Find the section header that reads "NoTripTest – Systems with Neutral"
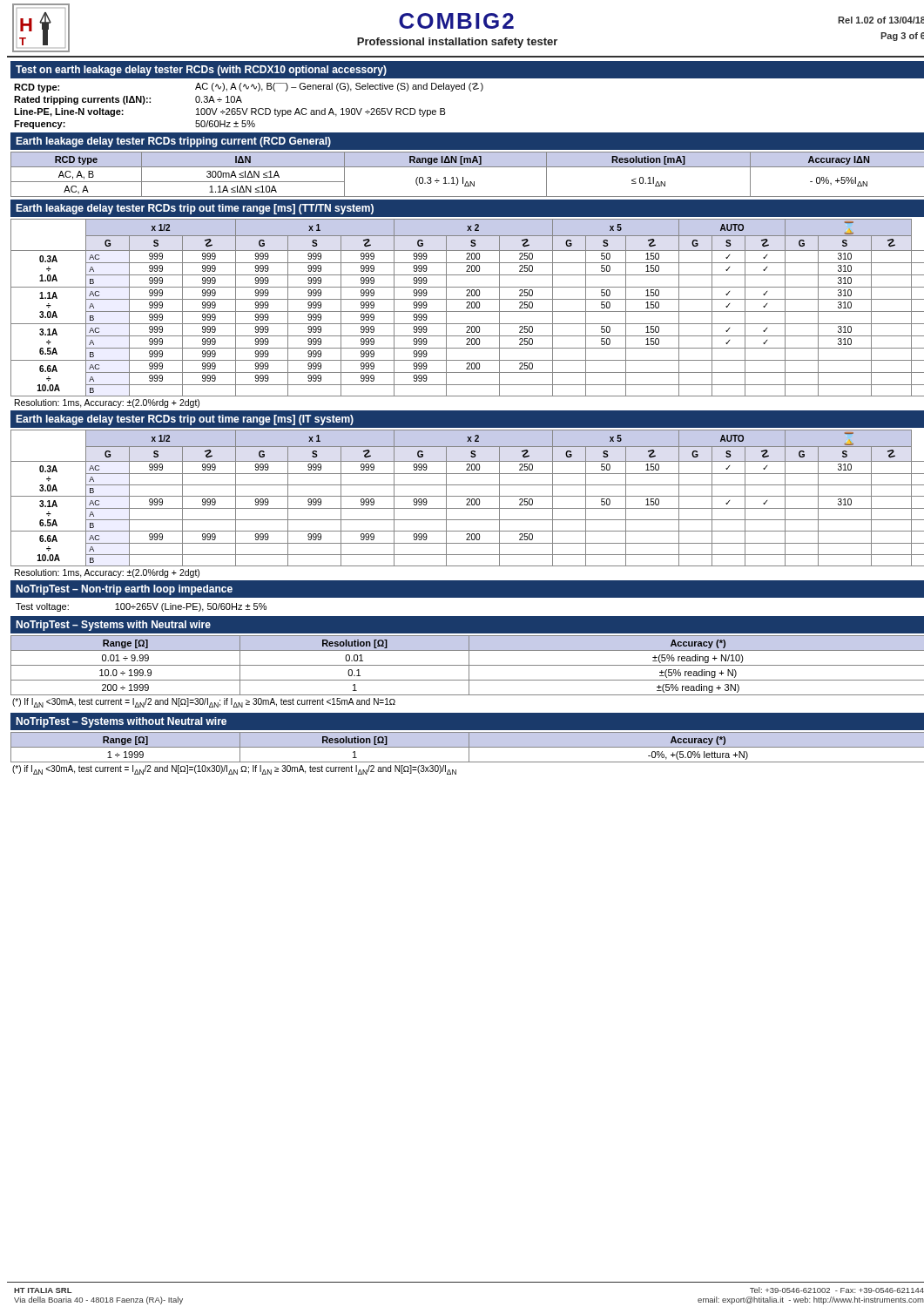The image size is (924, 1307). pos(113,625)
